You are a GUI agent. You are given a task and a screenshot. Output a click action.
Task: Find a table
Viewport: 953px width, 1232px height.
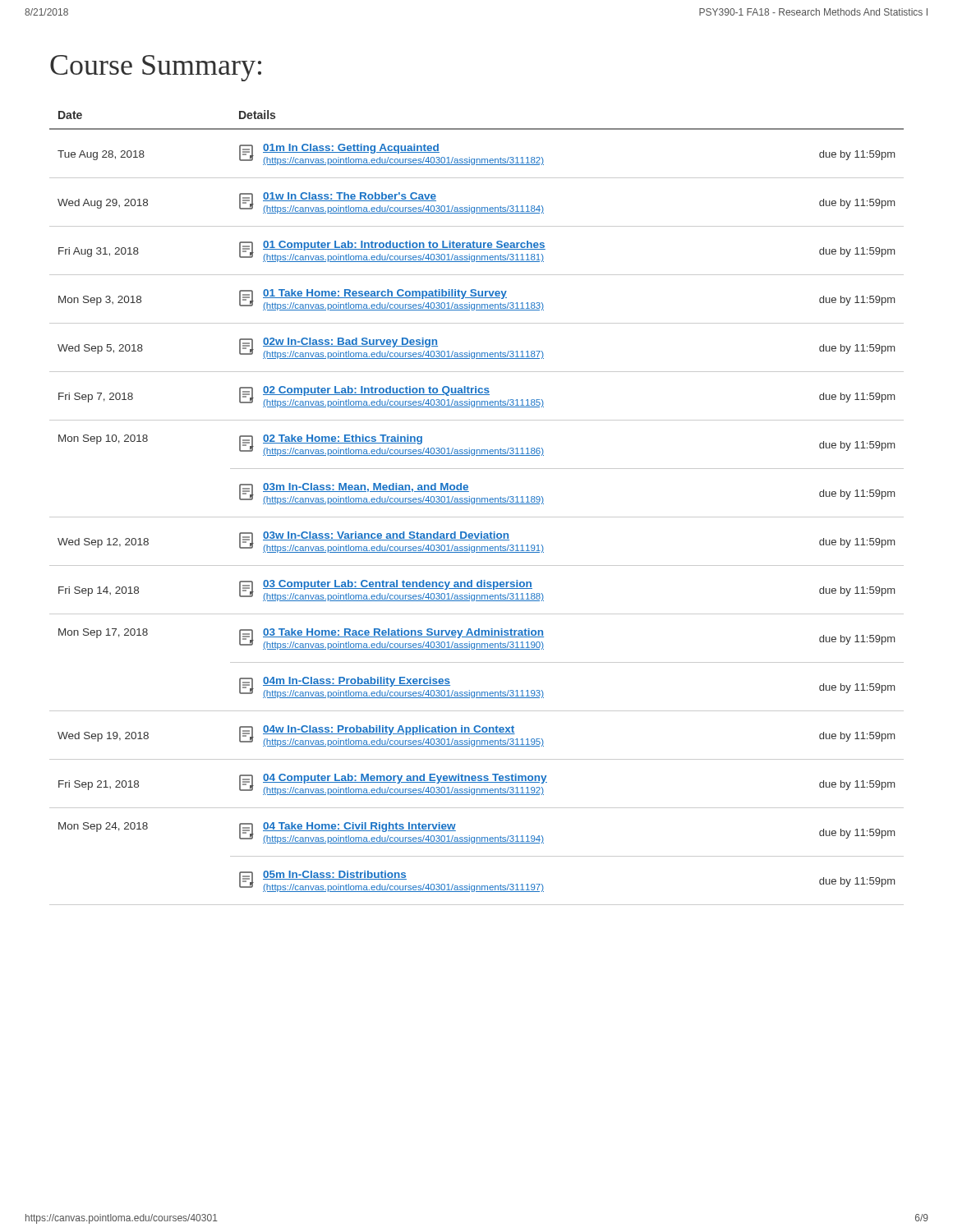pos(476,504)
